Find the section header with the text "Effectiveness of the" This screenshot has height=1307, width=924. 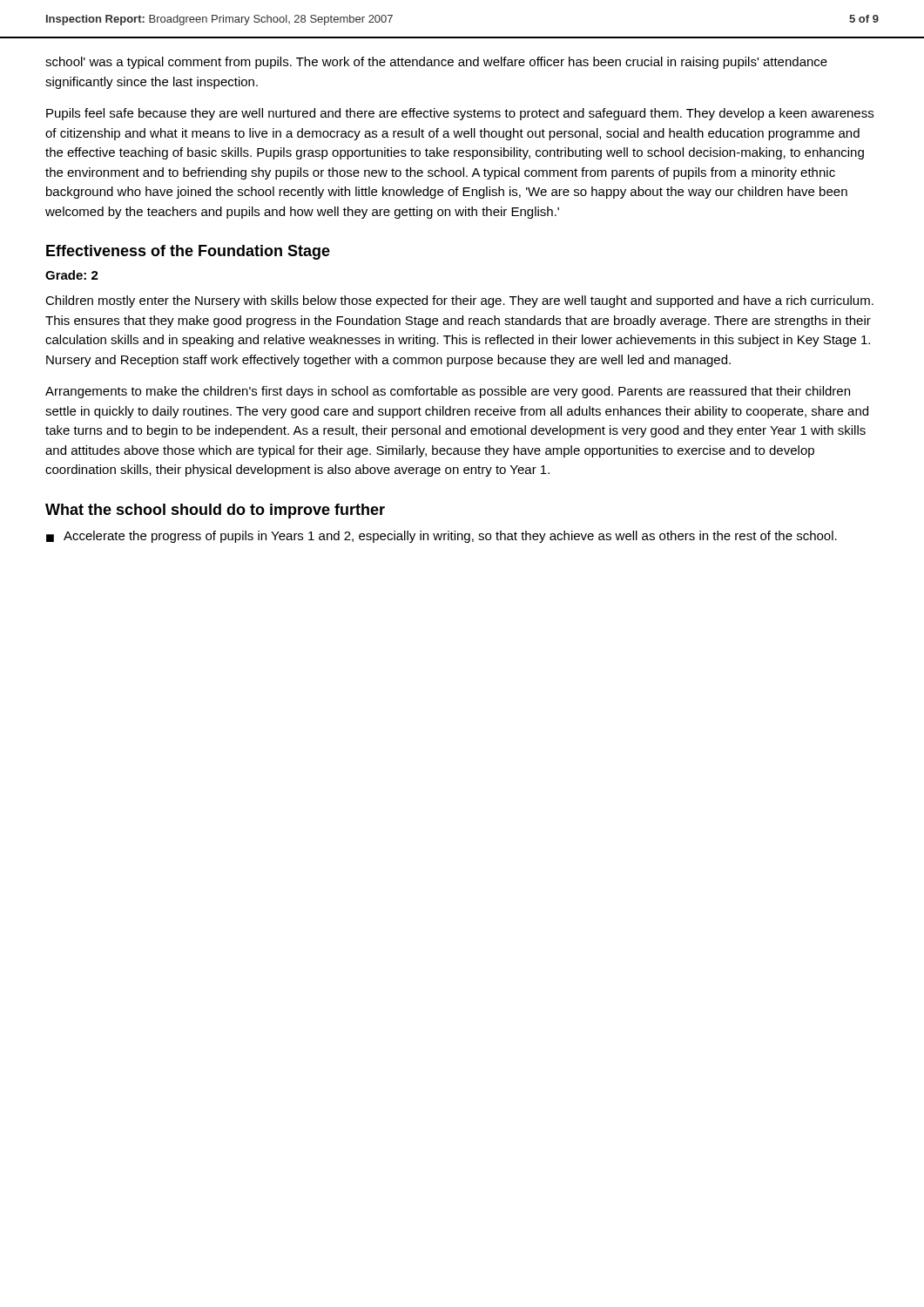click(188, 251)
